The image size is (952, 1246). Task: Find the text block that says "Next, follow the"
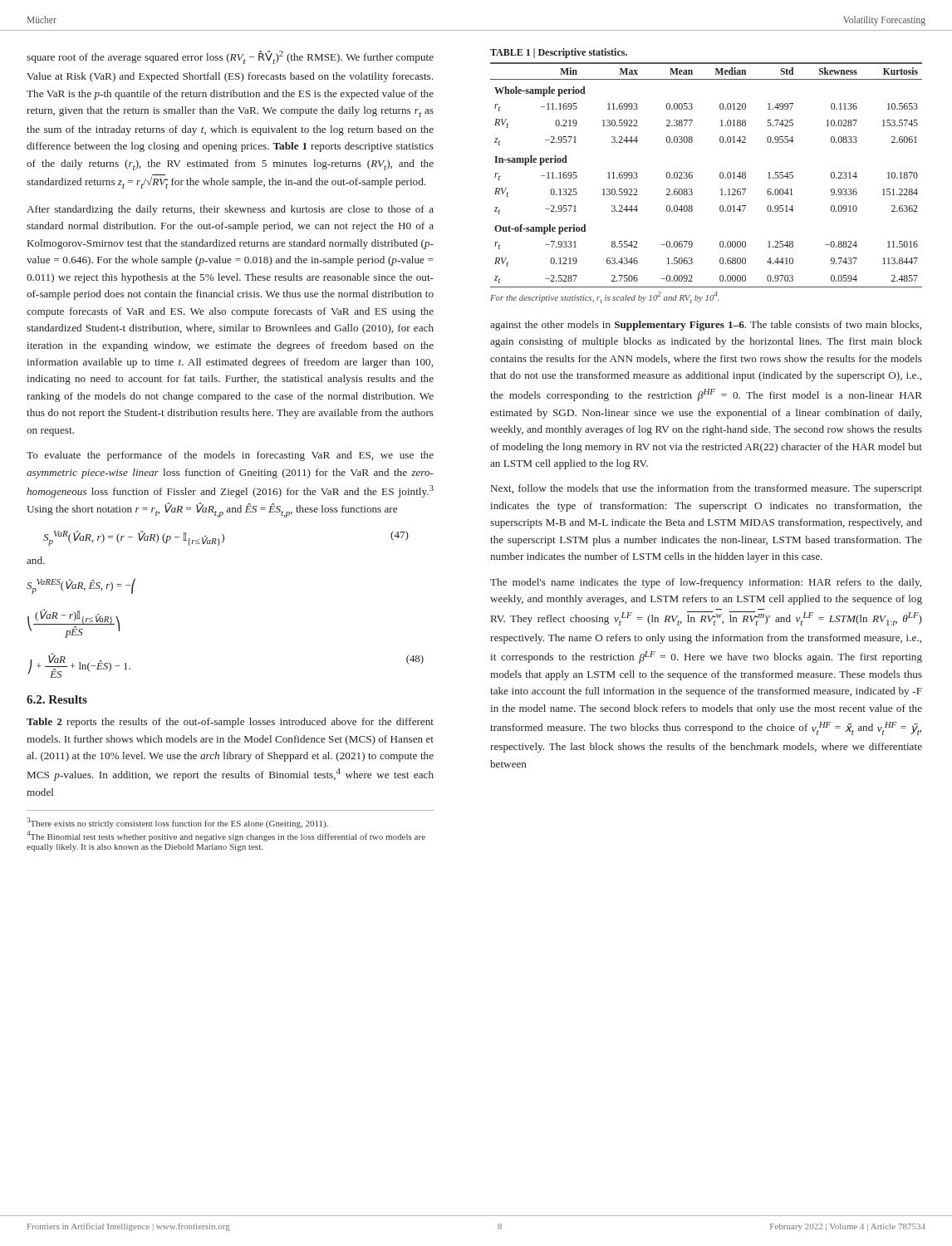(706, 523)
